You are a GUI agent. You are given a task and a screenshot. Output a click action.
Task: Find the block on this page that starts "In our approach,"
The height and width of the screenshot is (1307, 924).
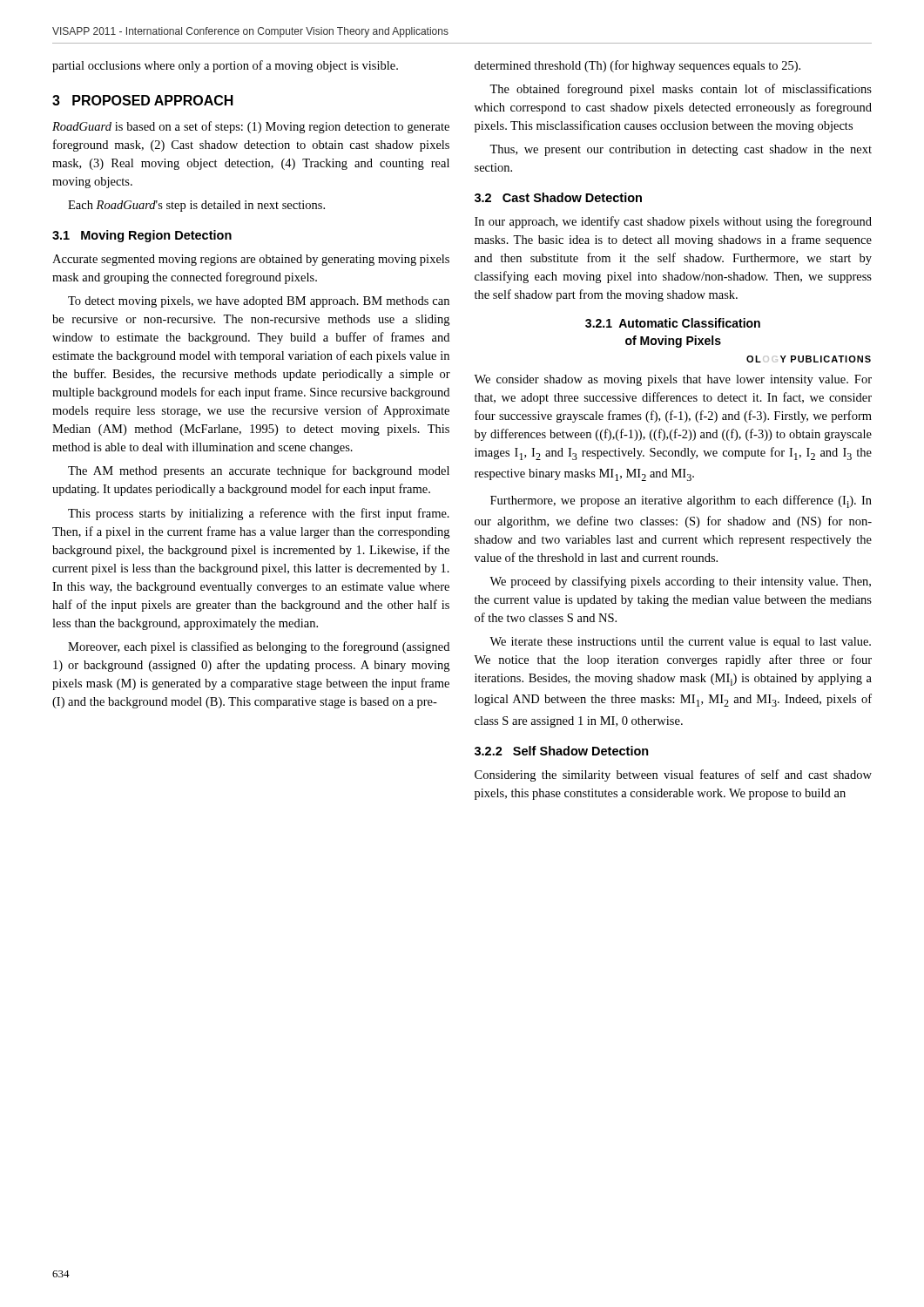point(673,258)
